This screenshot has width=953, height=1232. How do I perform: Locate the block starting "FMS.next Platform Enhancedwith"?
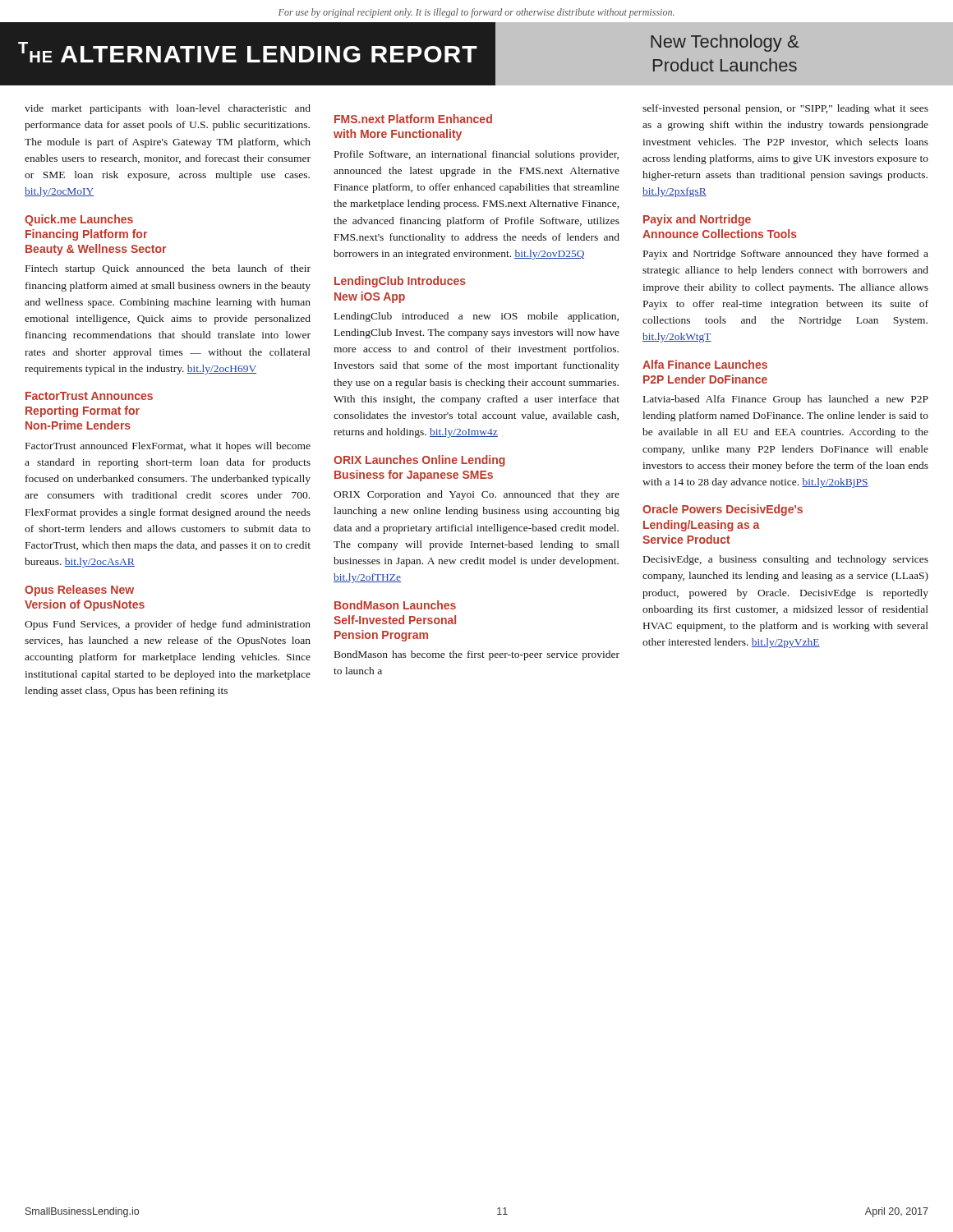(413, 127)
